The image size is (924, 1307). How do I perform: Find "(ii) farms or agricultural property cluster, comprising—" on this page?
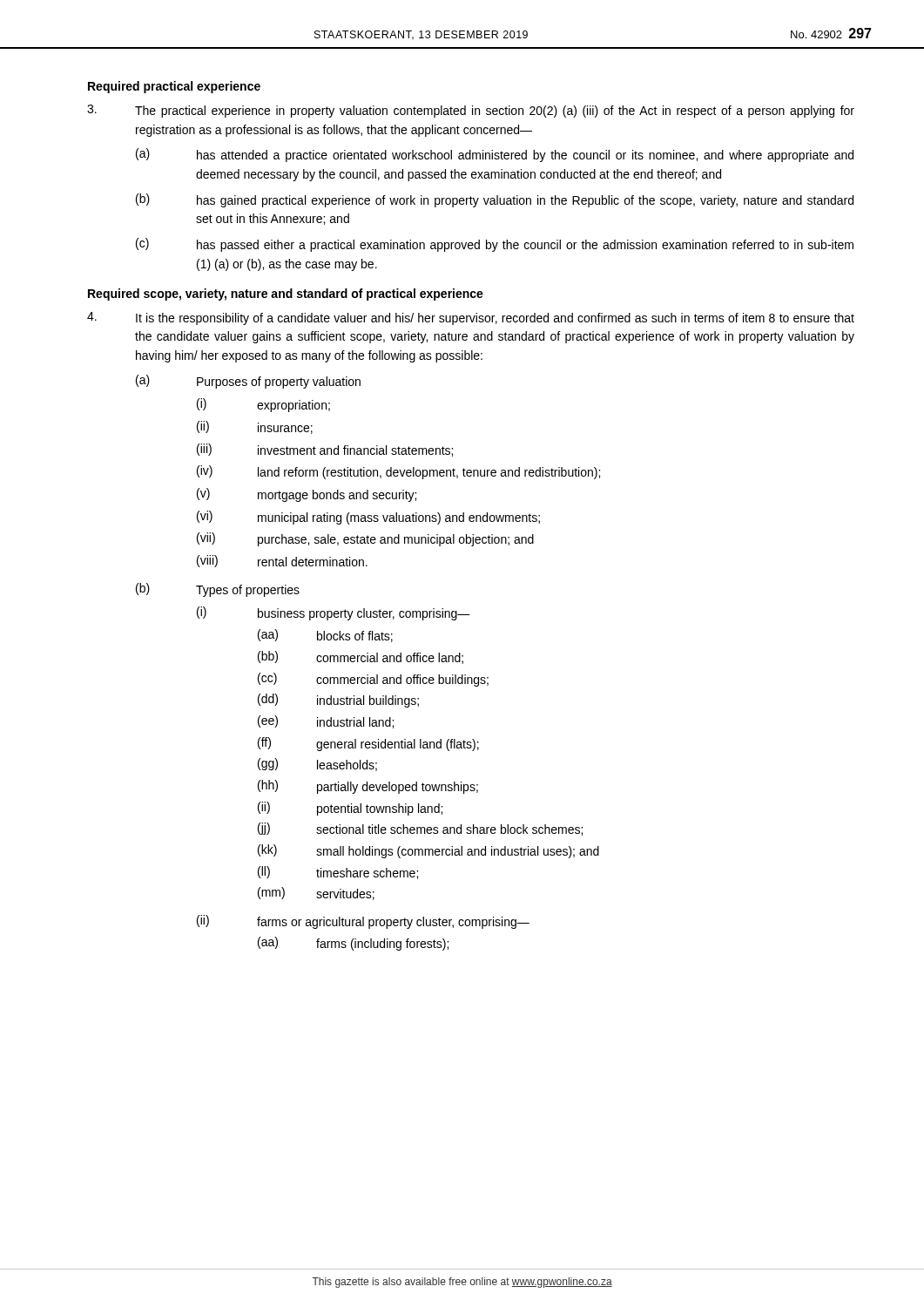pyautogui.click(x=525, y=923)
